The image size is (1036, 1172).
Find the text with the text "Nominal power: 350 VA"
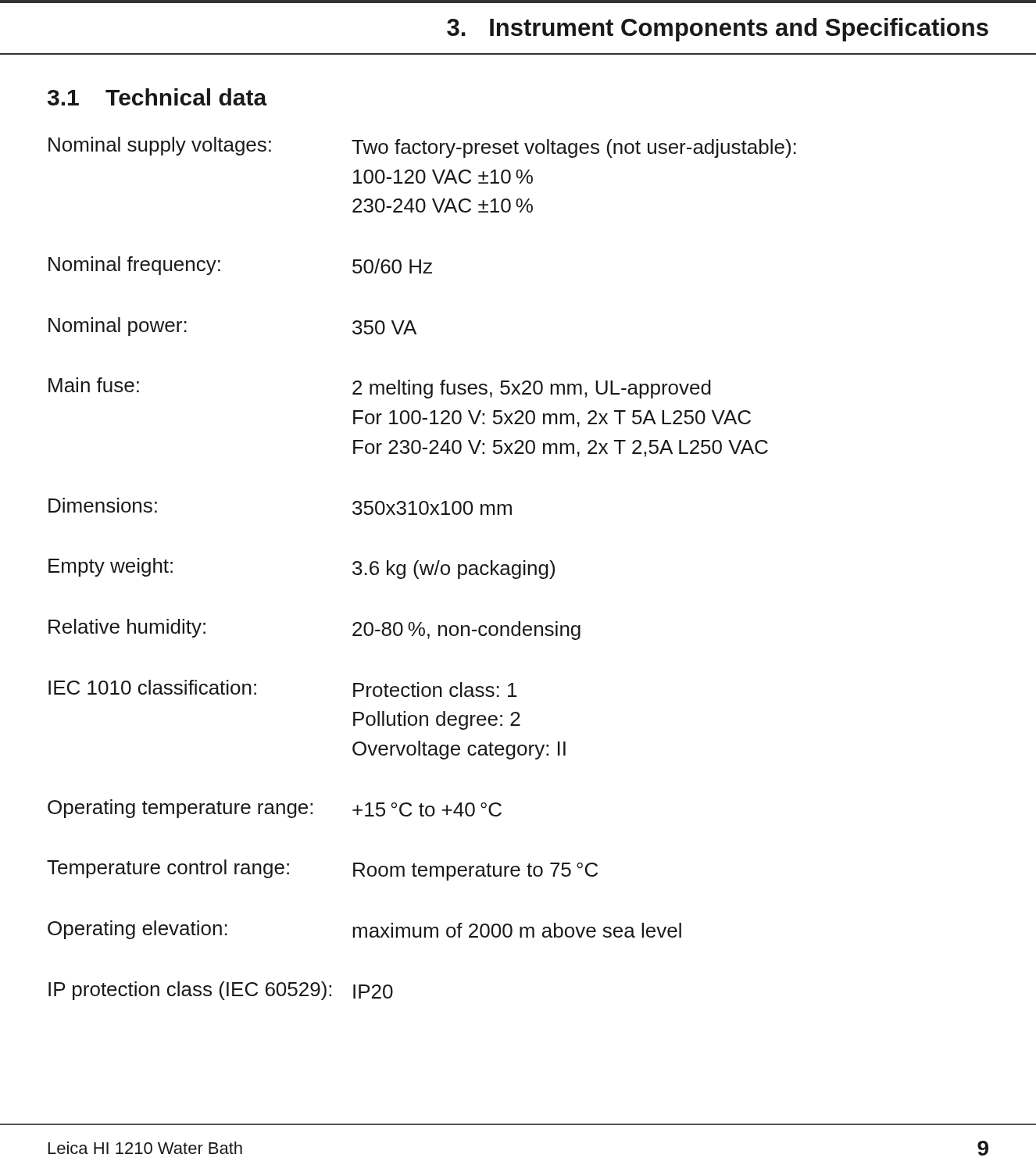click(119, 326)
